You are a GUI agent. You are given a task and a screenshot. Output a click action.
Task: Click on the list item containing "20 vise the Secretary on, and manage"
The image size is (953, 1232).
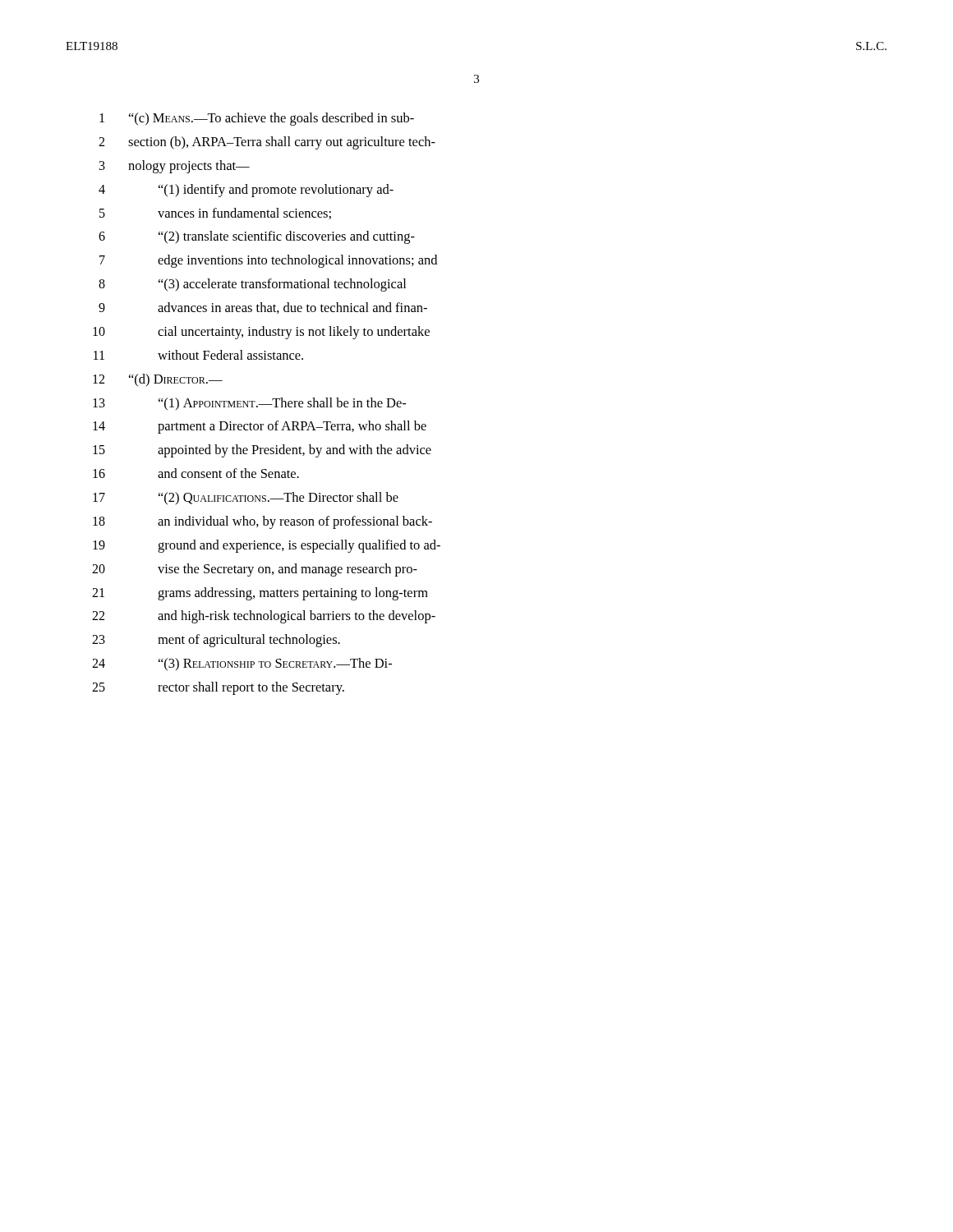[255, 570]
